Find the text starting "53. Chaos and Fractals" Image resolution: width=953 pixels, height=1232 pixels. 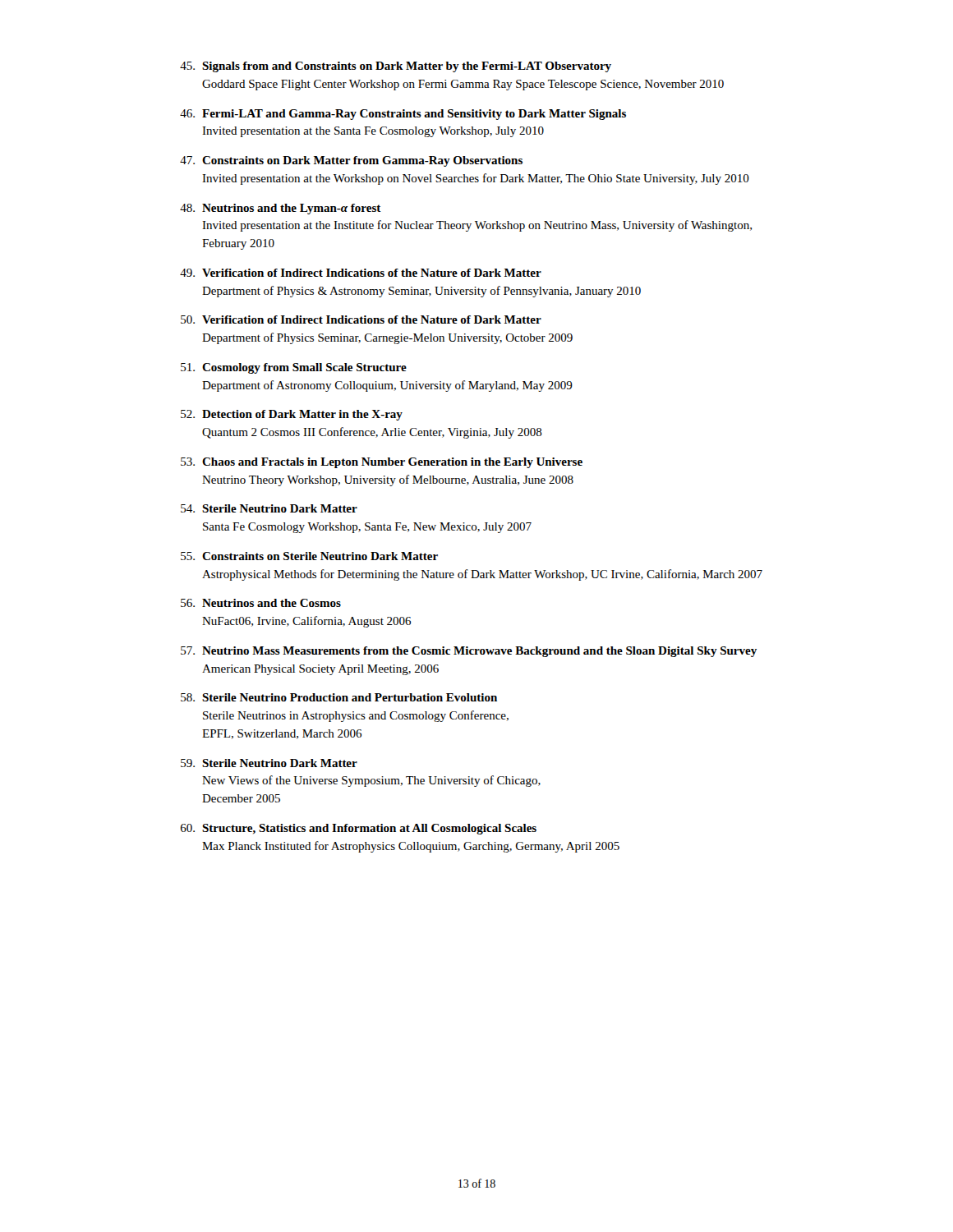click(x=476, y=471)
